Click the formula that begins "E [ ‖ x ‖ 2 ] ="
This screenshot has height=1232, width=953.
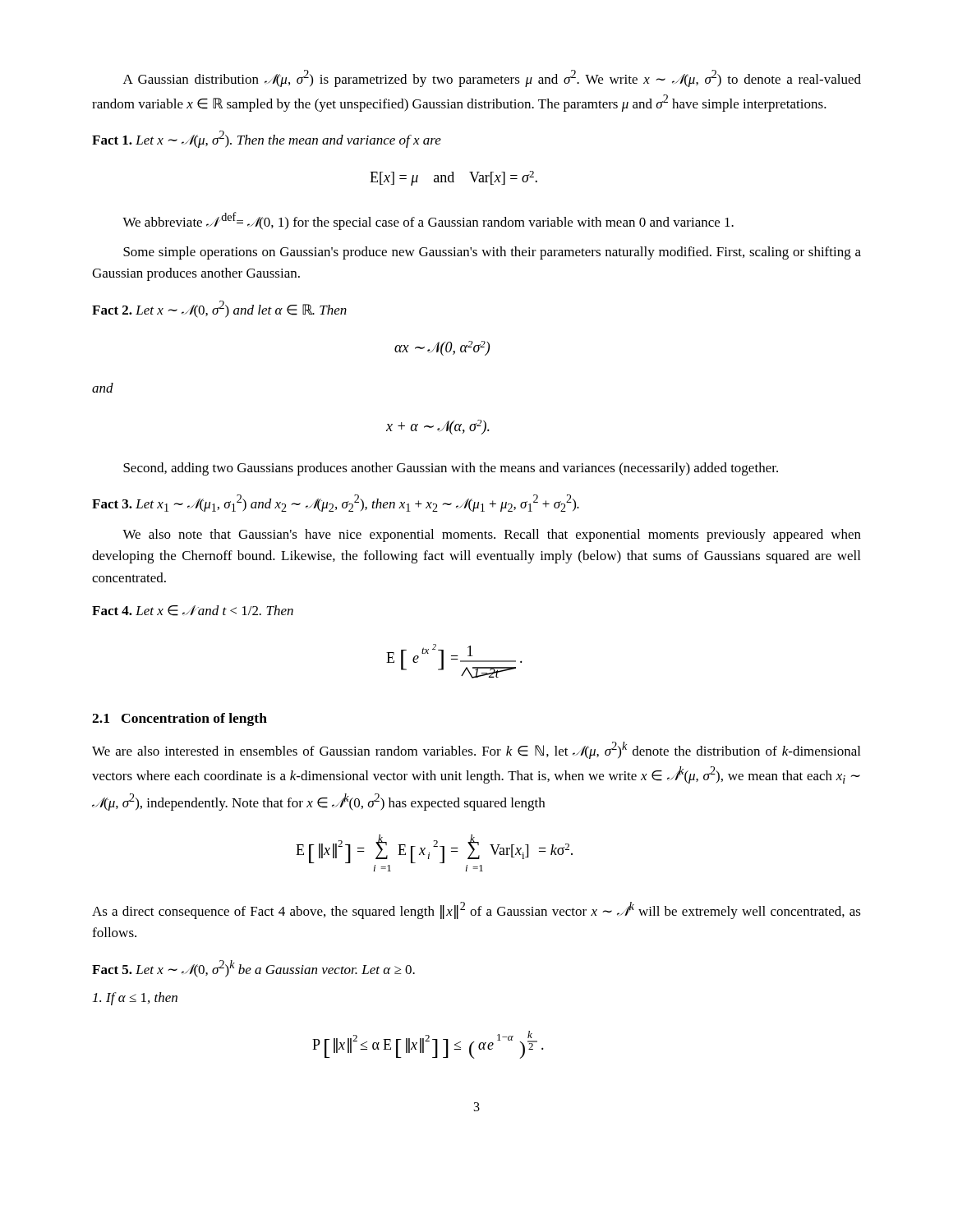pos(476,856)
